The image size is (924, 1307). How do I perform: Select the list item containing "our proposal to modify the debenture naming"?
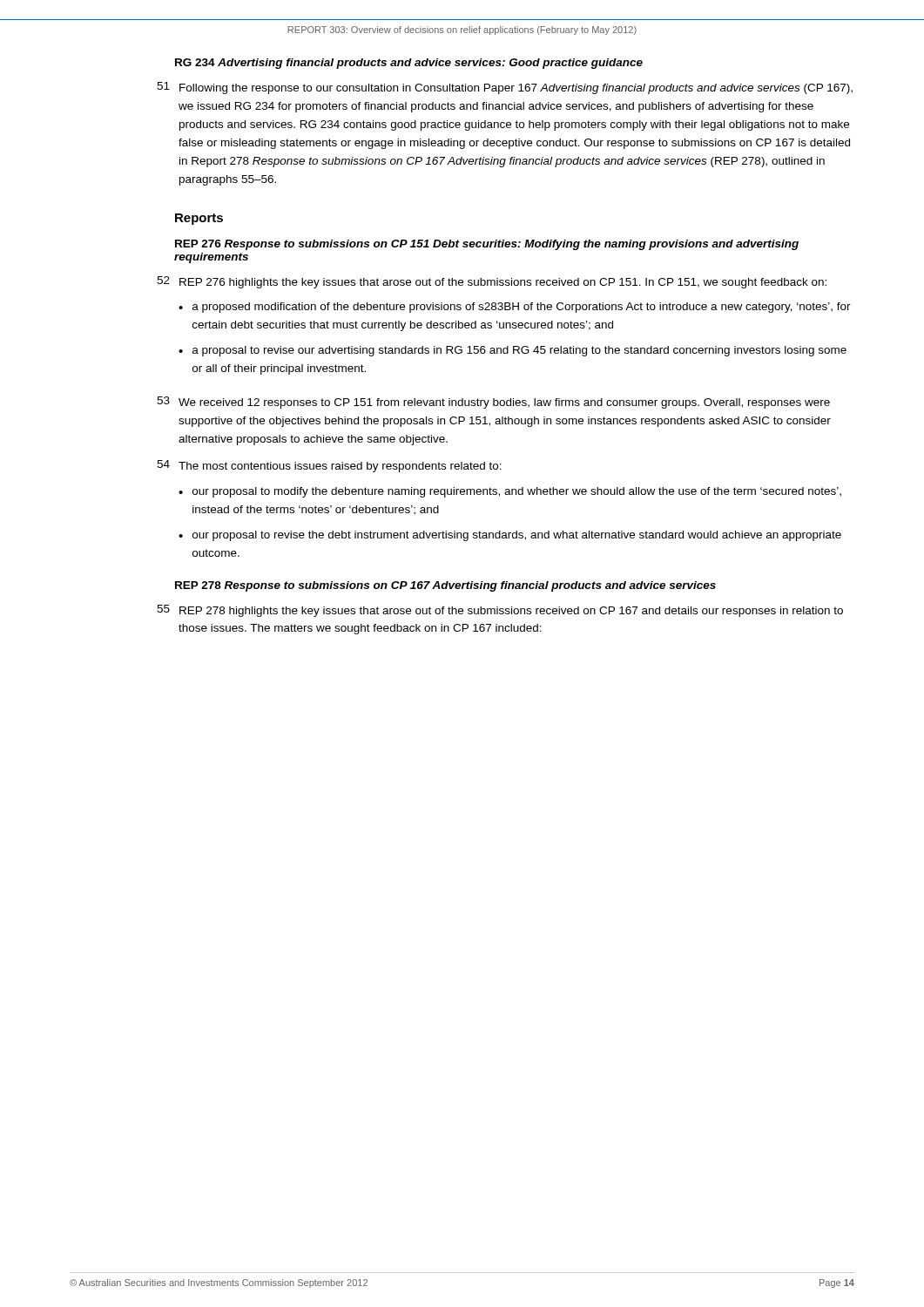coord(517,500)
